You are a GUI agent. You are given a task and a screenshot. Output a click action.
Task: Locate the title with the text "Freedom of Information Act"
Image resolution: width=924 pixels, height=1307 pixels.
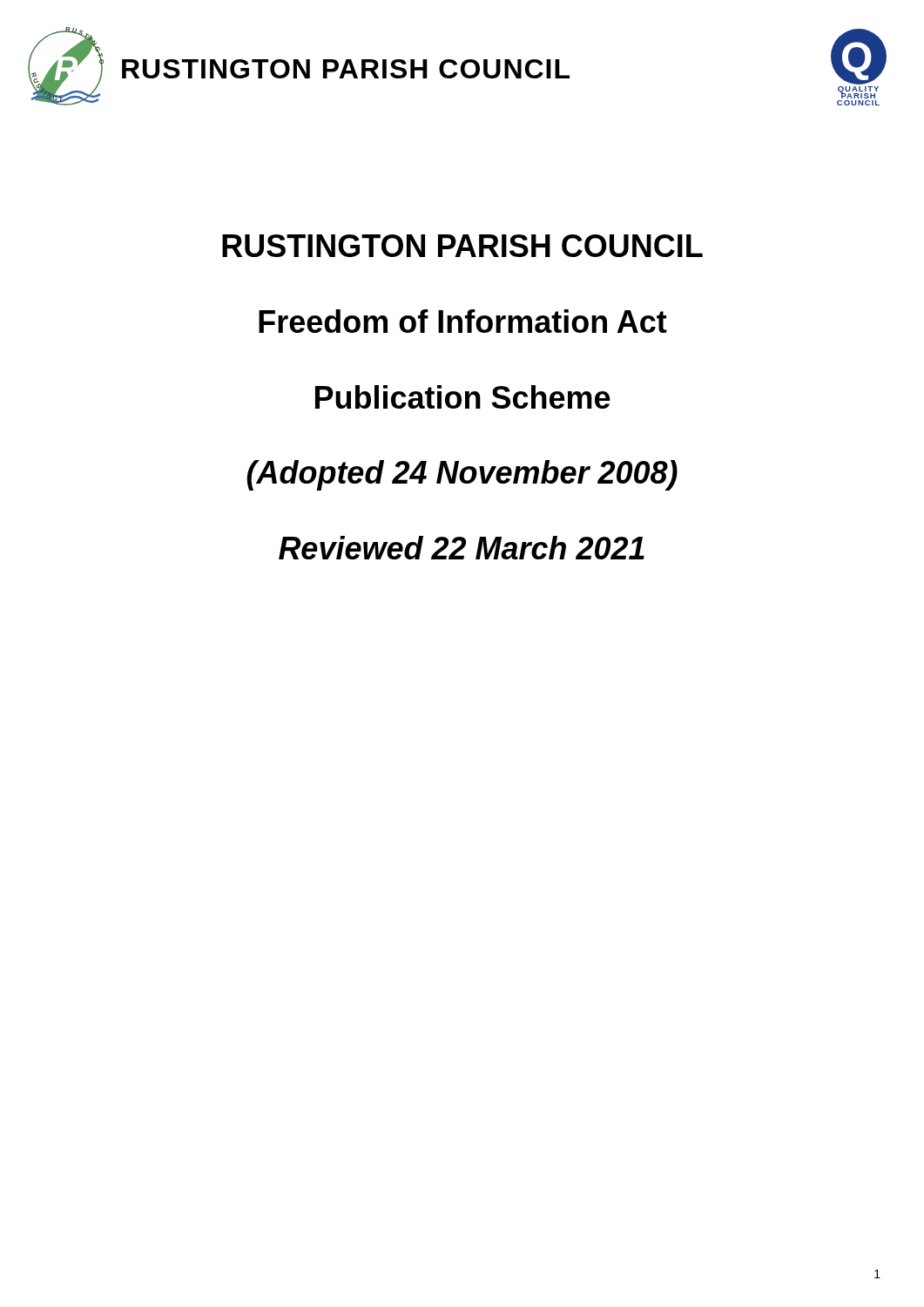(x=462, y=322)
